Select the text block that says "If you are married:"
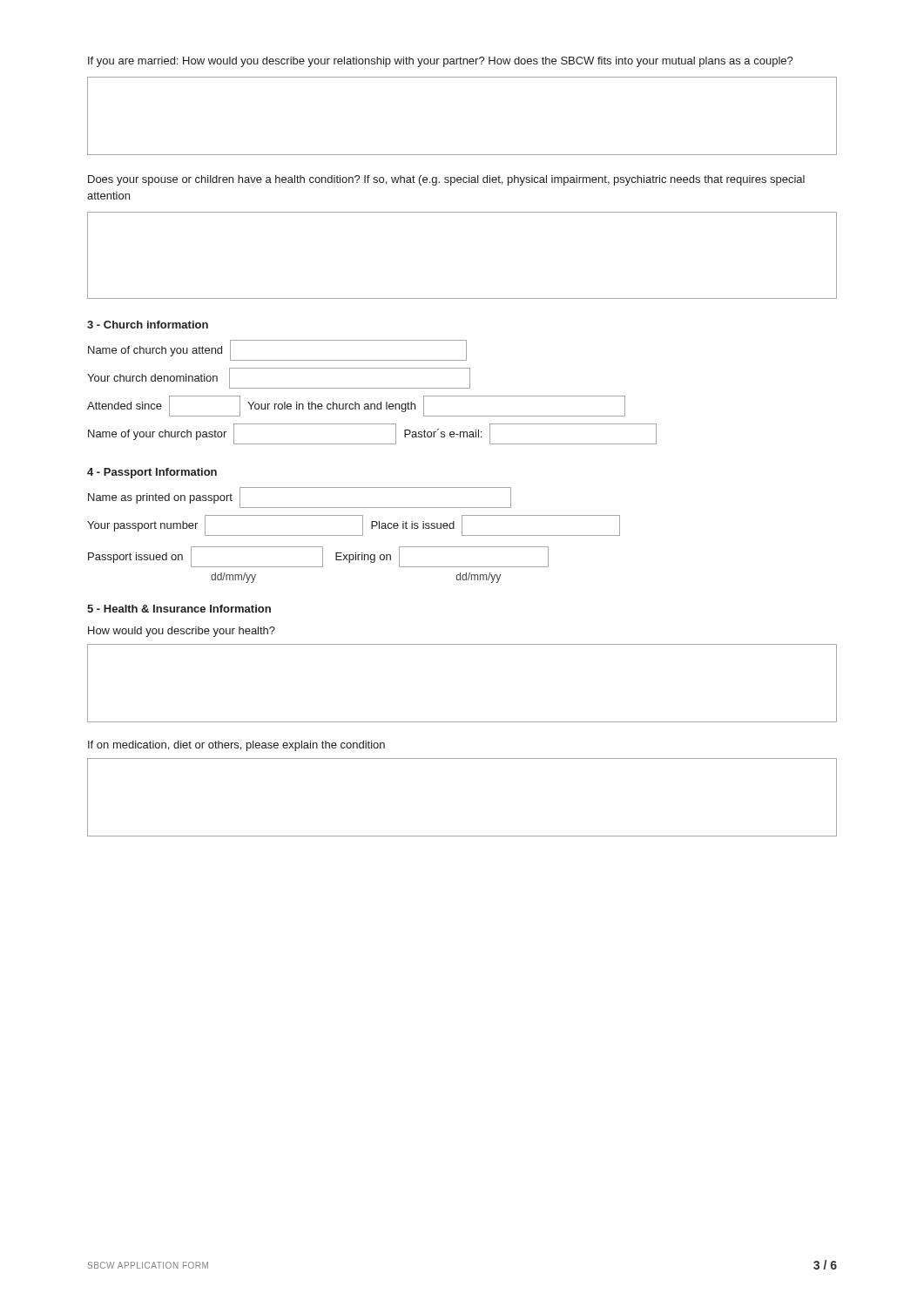The image size is (924, 1307). coord(440,61)
